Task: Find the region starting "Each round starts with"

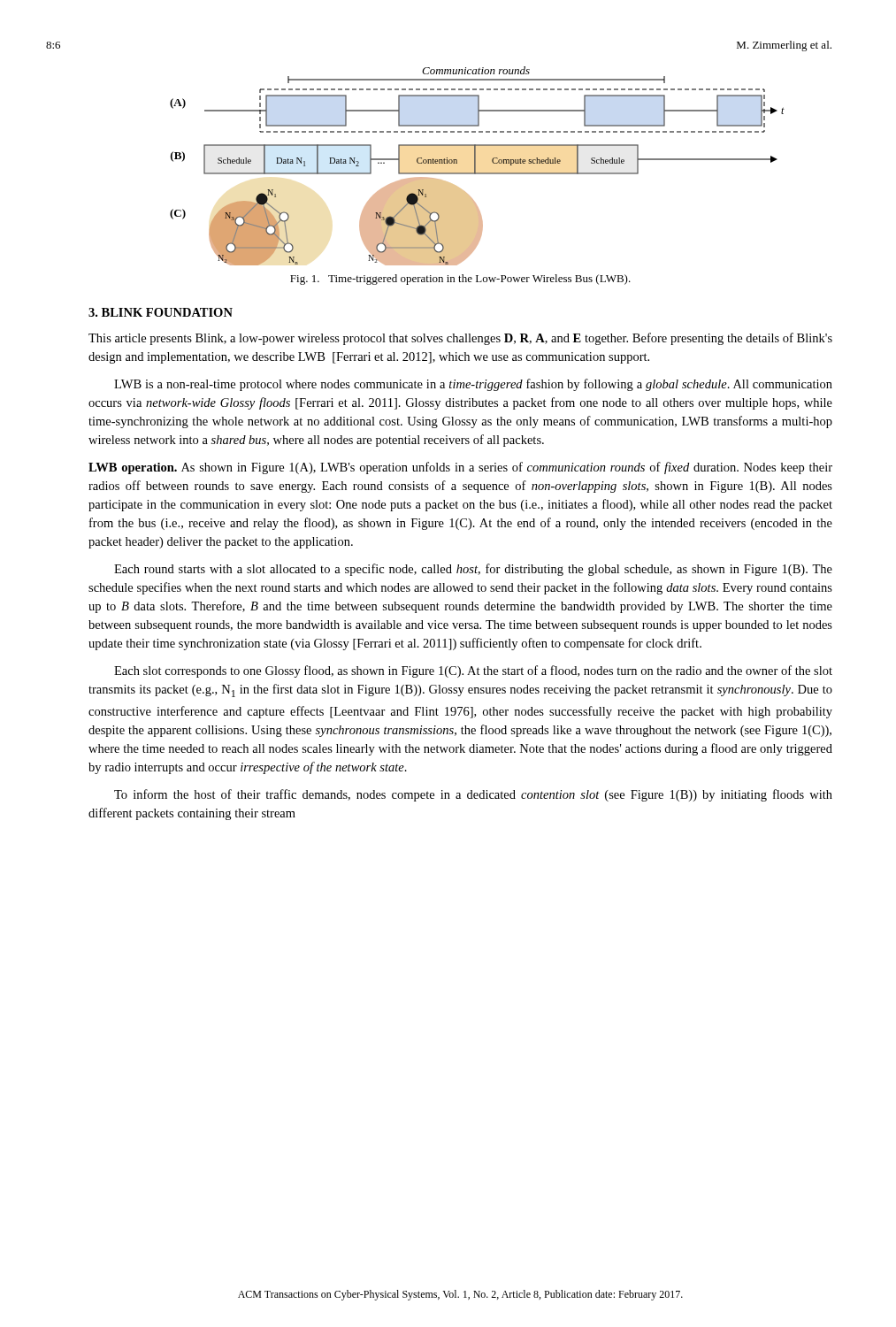Action: click(460, 606)
